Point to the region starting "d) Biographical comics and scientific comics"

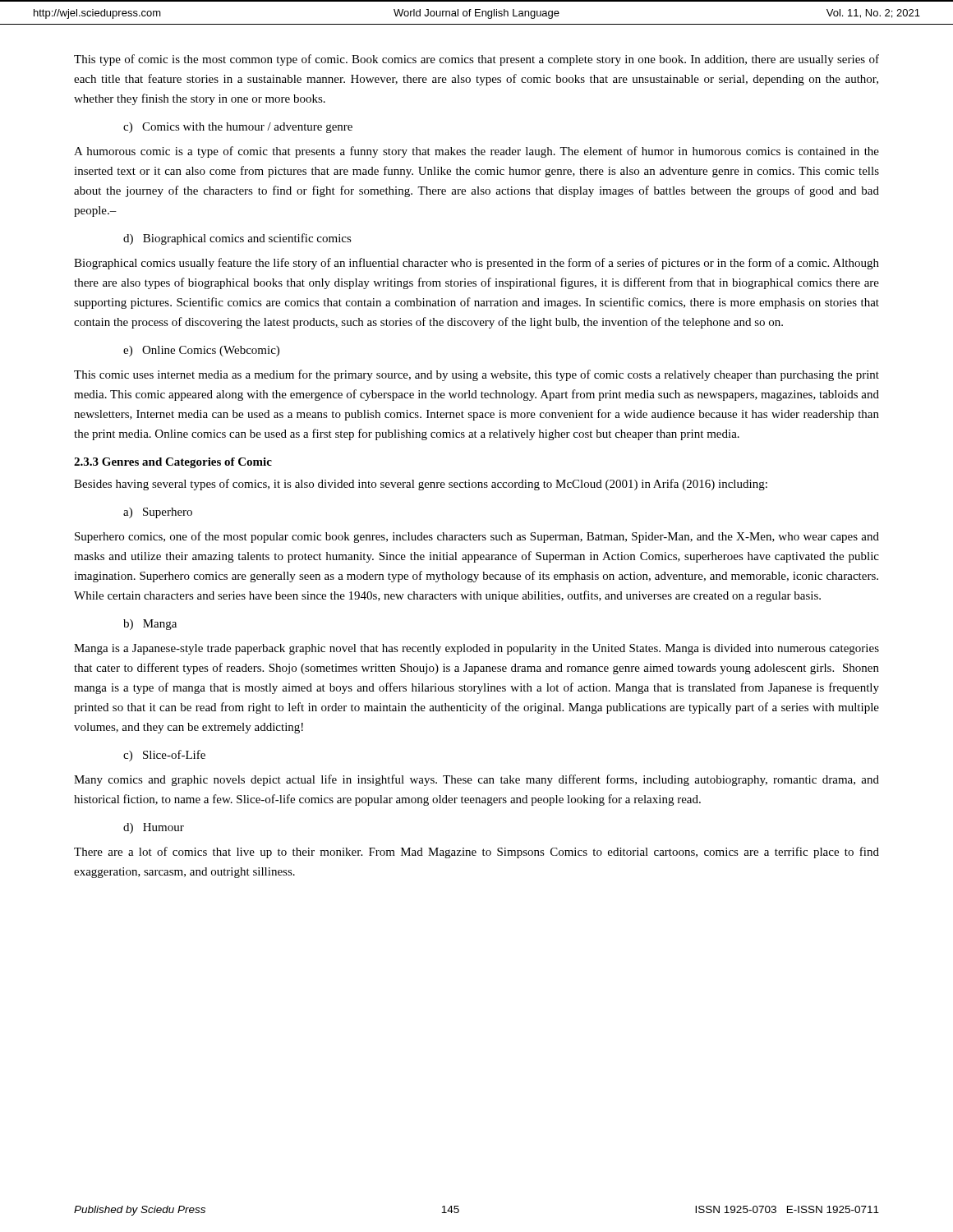pyautogui.click(x=237, y=238)
